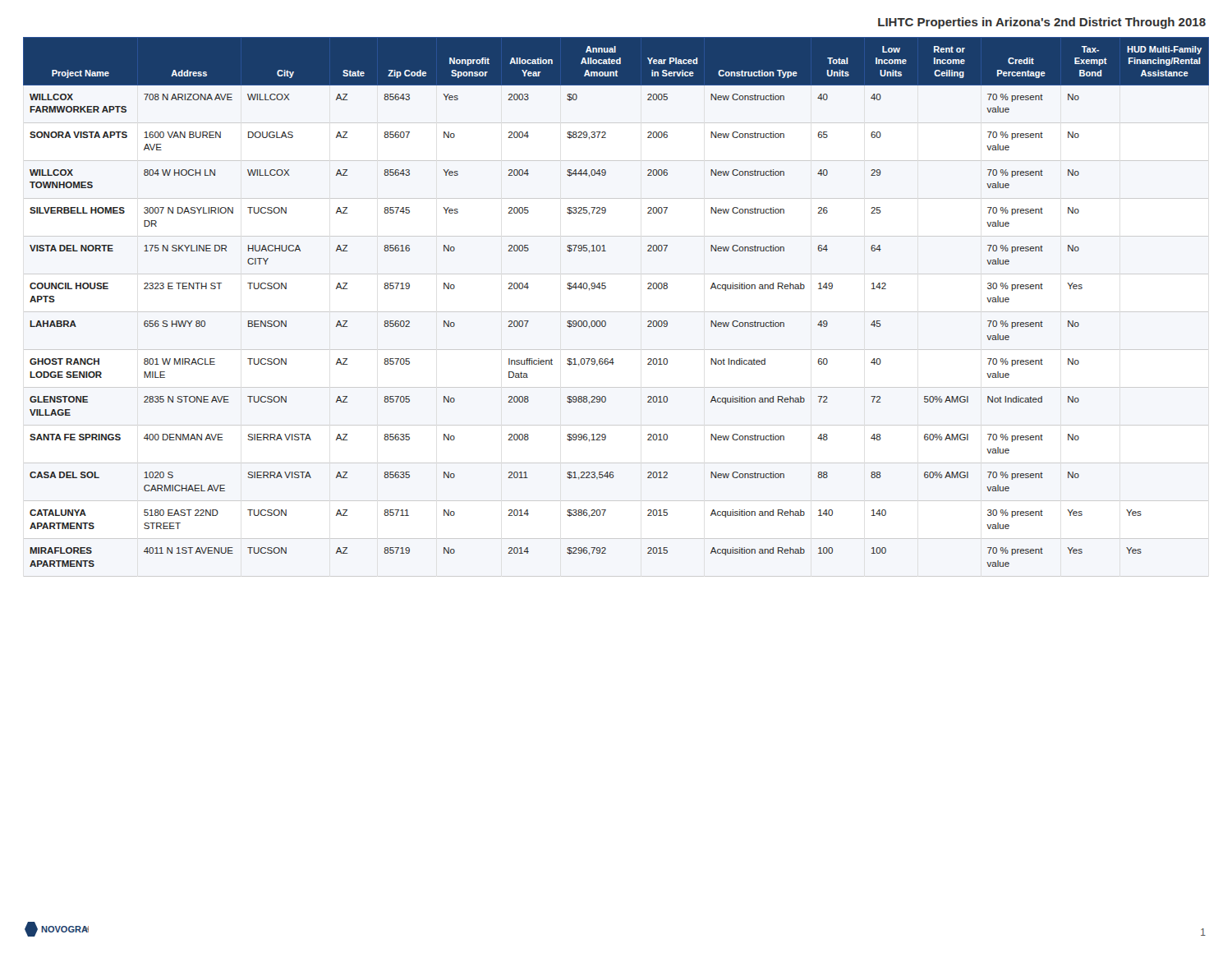
Task: Click a table
Action: (616, 307)
